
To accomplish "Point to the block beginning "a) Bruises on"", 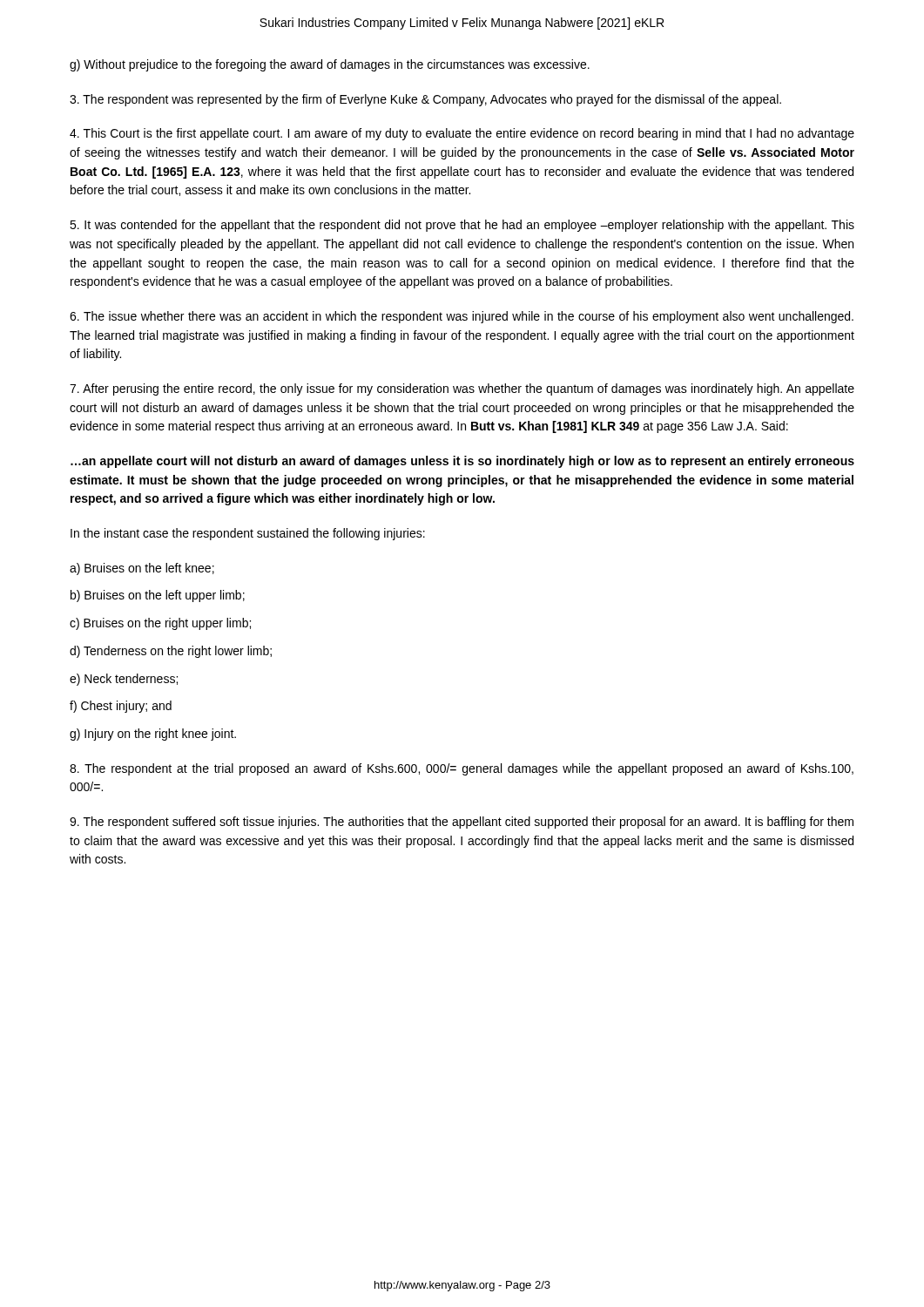I will point(142,568).
